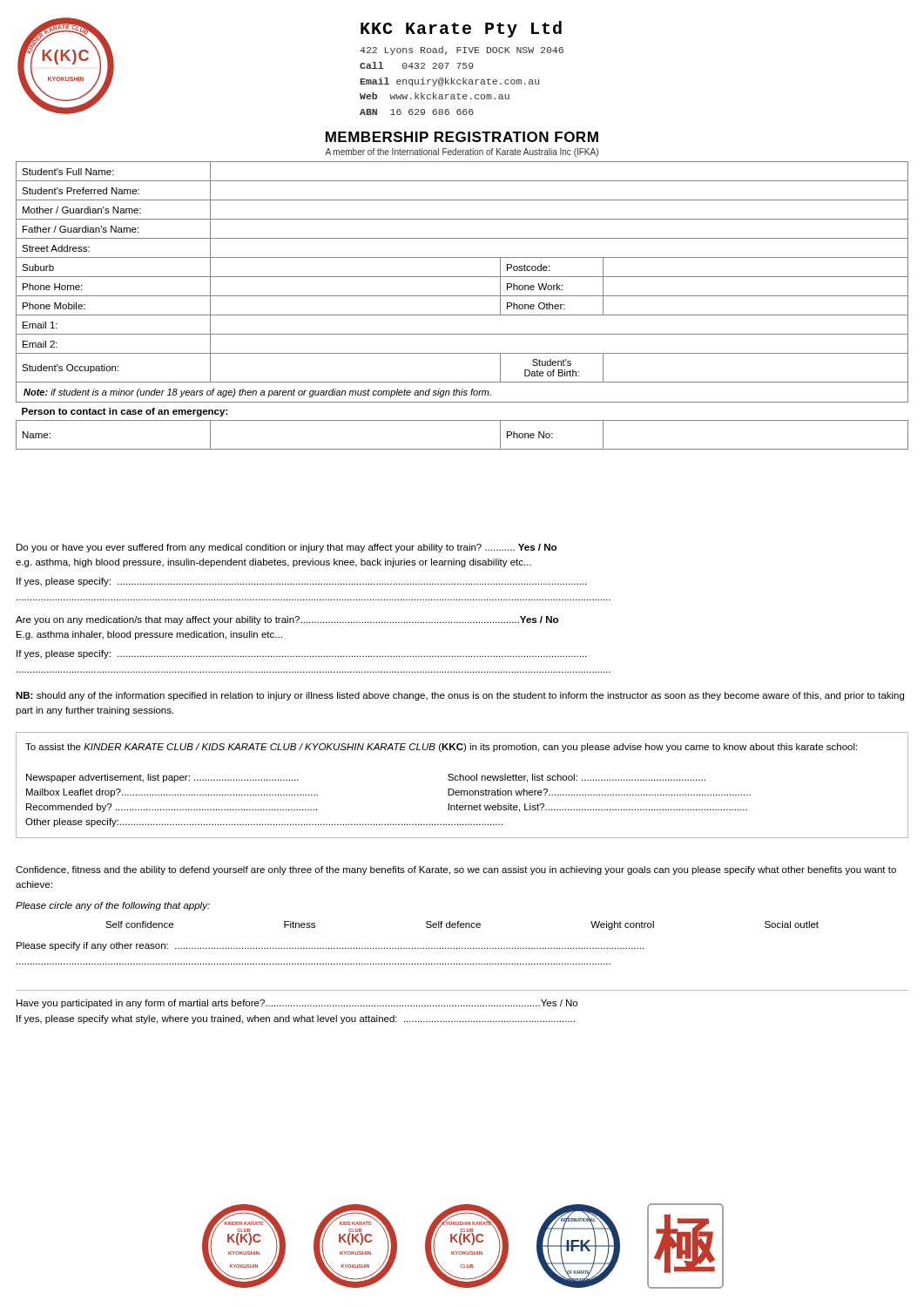Click the title
This screenshot has height=1307, width=924.
tap(462, 143)
